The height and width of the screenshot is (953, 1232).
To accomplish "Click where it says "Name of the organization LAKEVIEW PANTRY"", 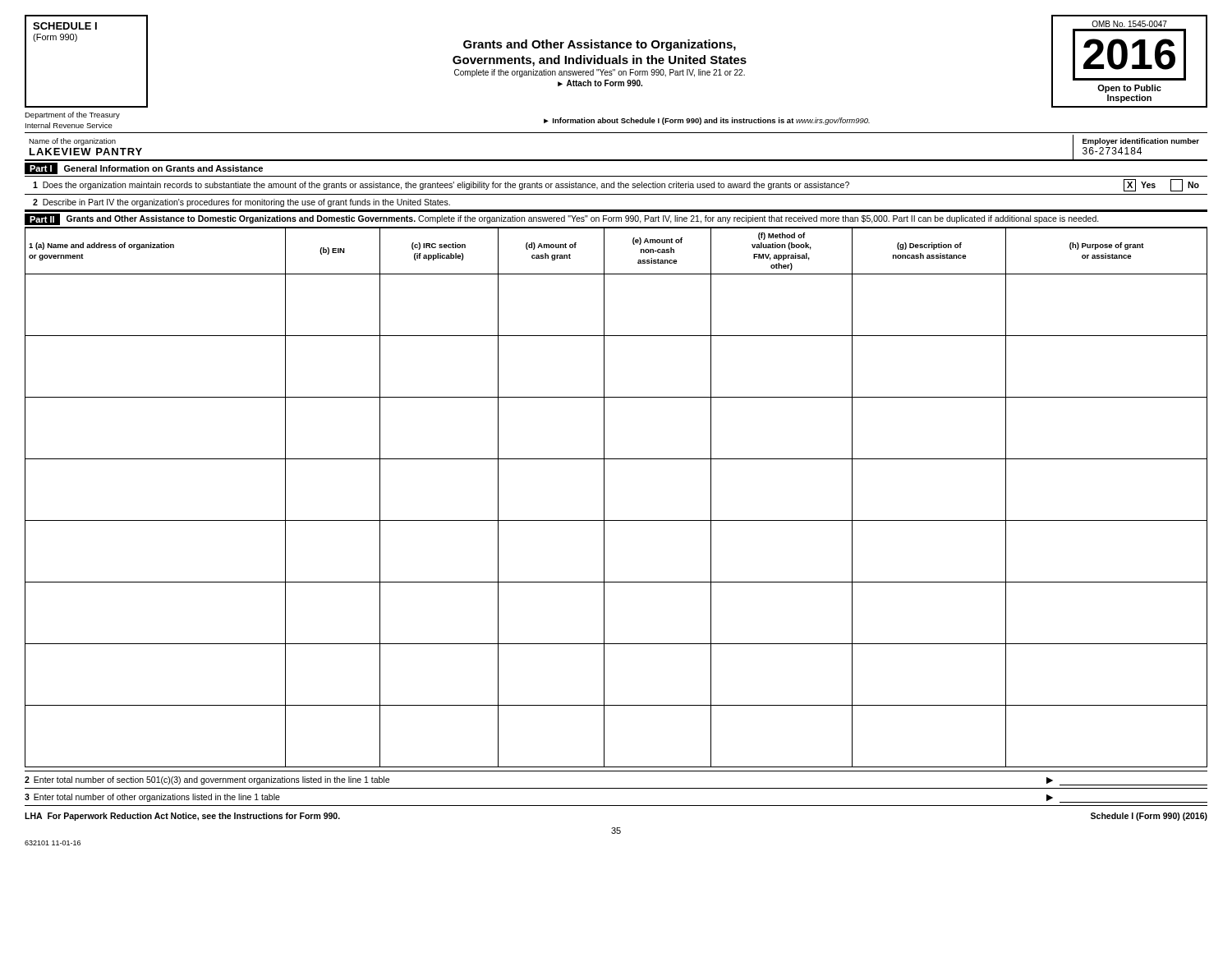I will [72, 142].
